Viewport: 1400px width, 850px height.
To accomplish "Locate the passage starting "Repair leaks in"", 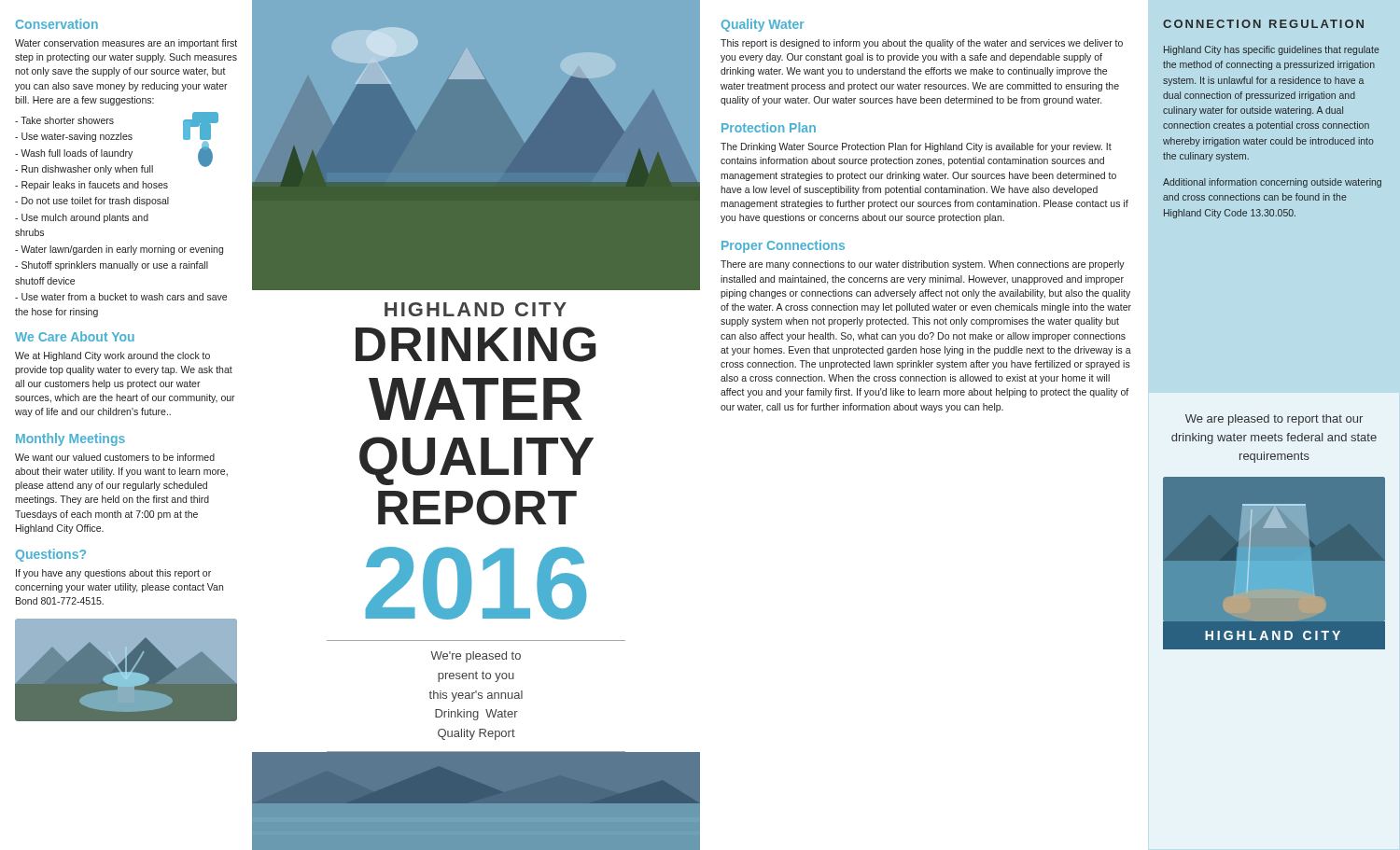I will pos(91,185).
